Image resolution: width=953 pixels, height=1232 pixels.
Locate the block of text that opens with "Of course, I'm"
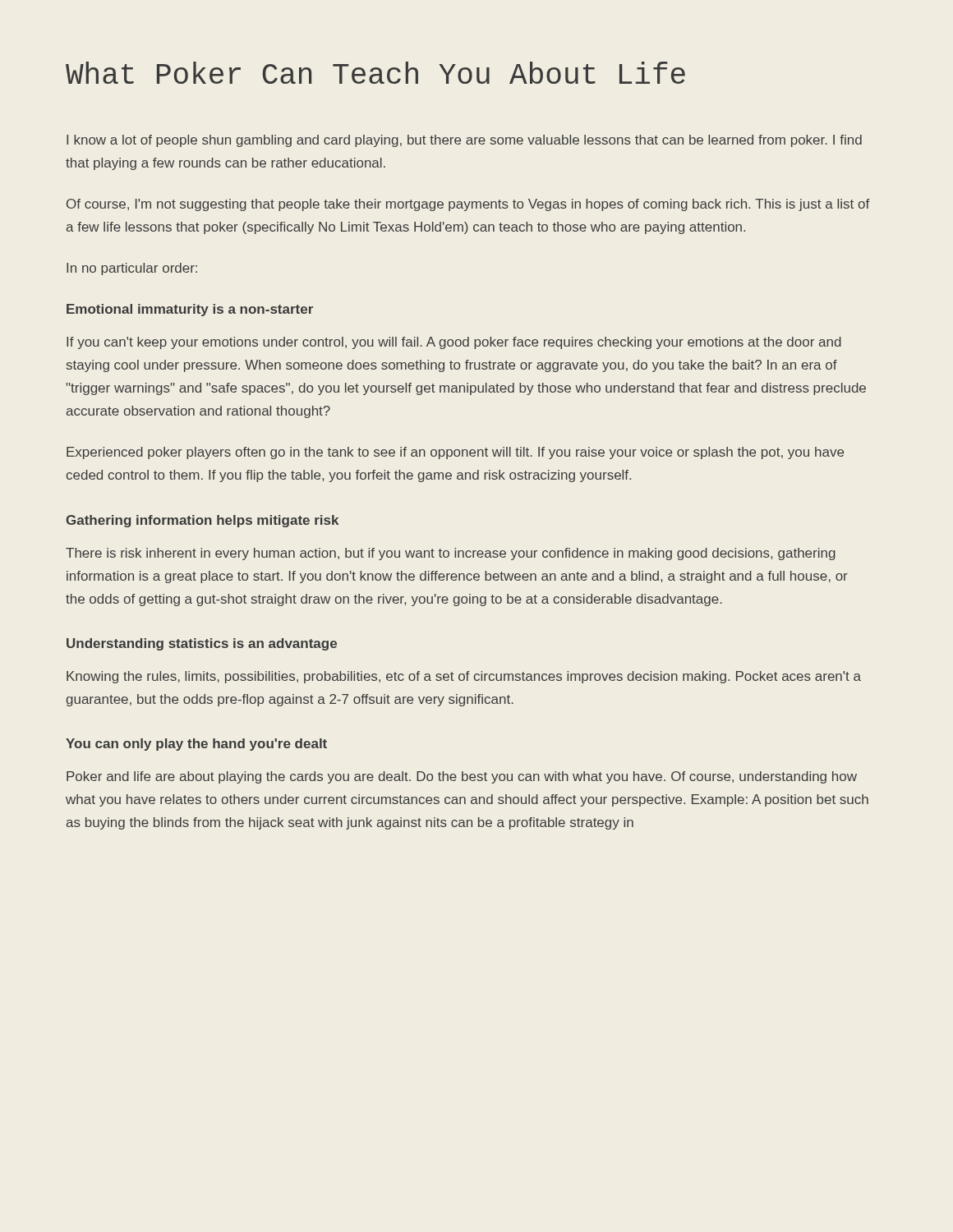(468, 216)
